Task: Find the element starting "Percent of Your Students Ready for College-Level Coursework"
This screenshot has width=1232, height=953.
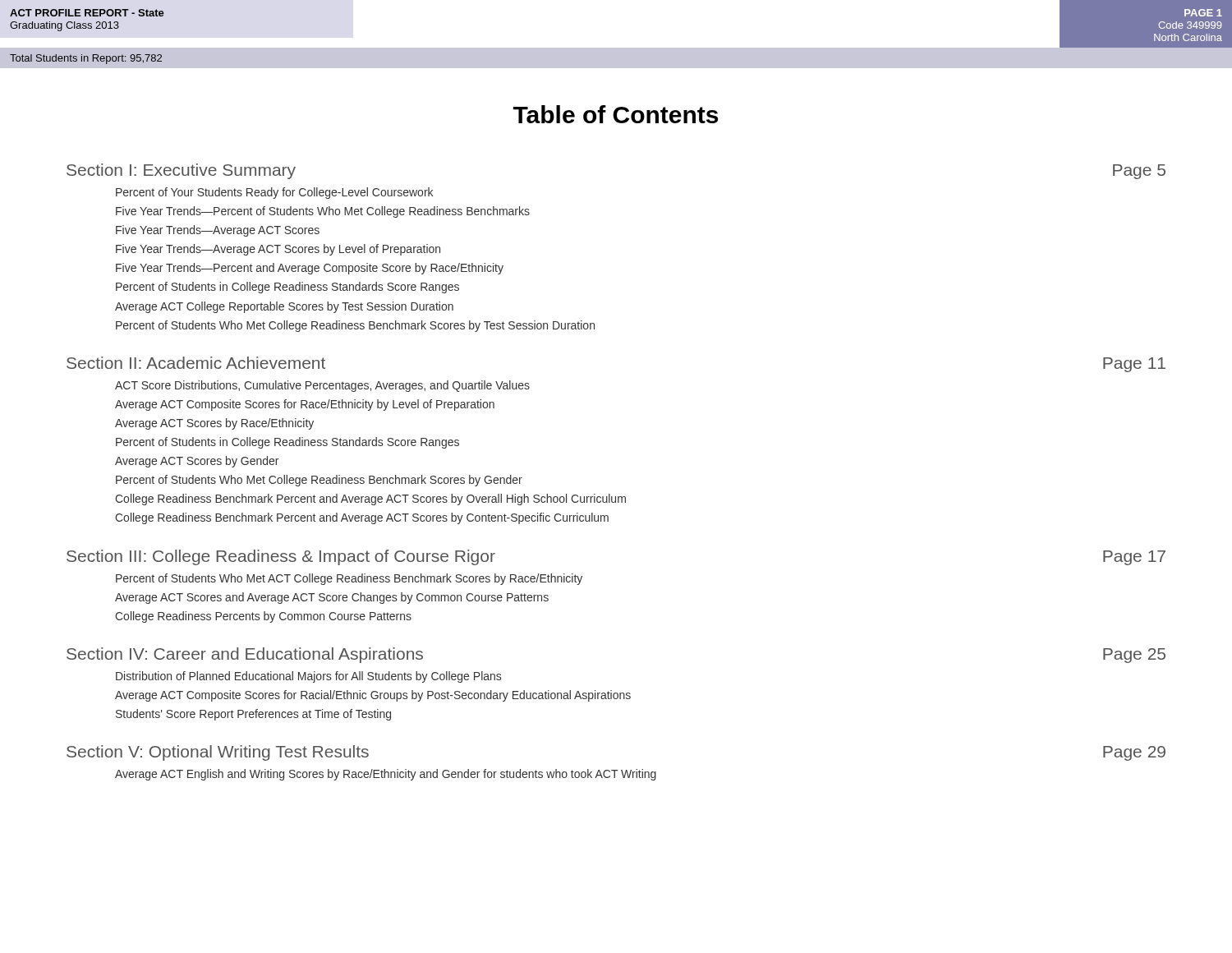Action: (274, 192)
